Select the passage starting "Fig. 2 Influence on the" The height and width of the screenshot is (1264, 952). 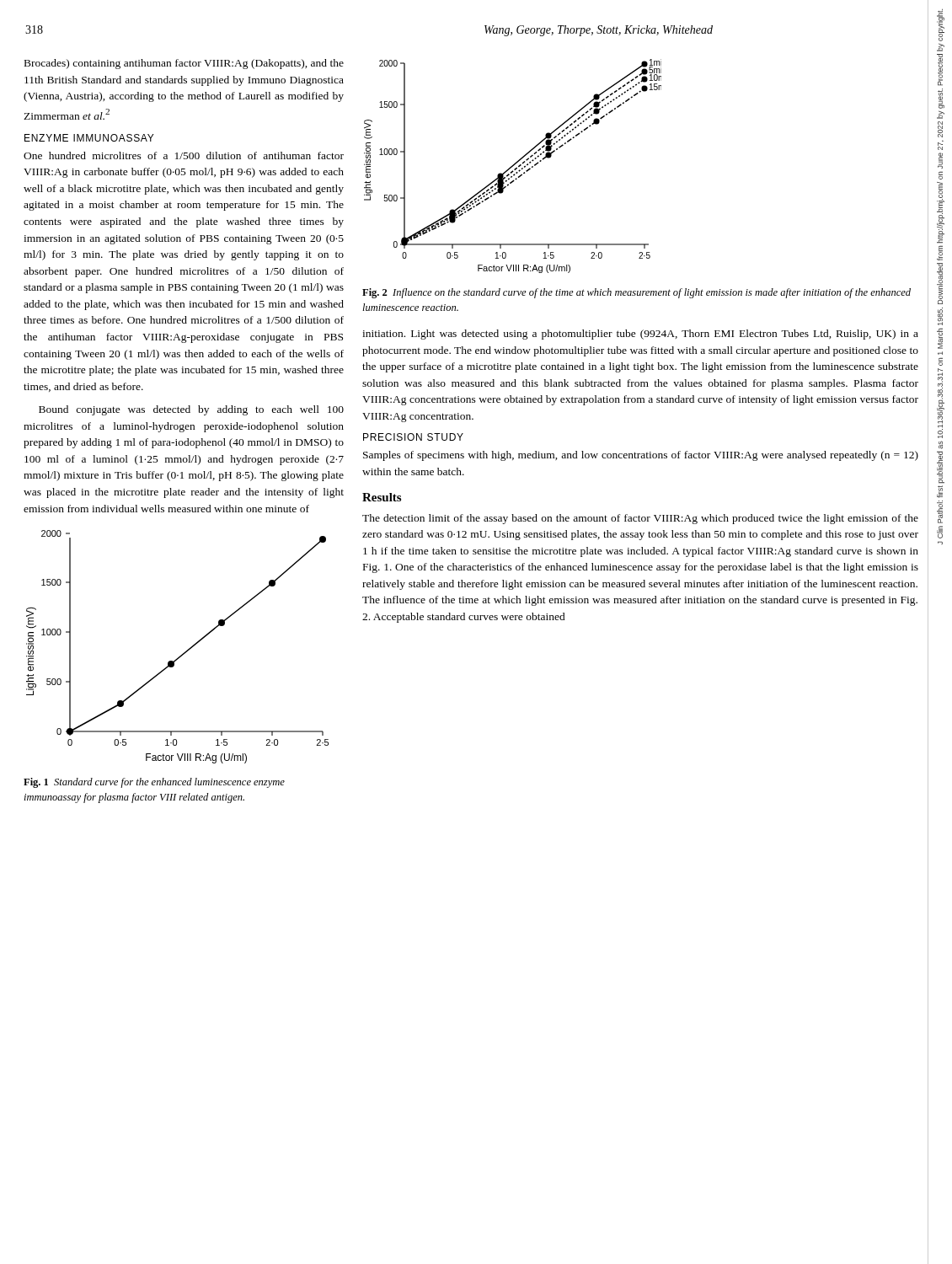[637, 300]
